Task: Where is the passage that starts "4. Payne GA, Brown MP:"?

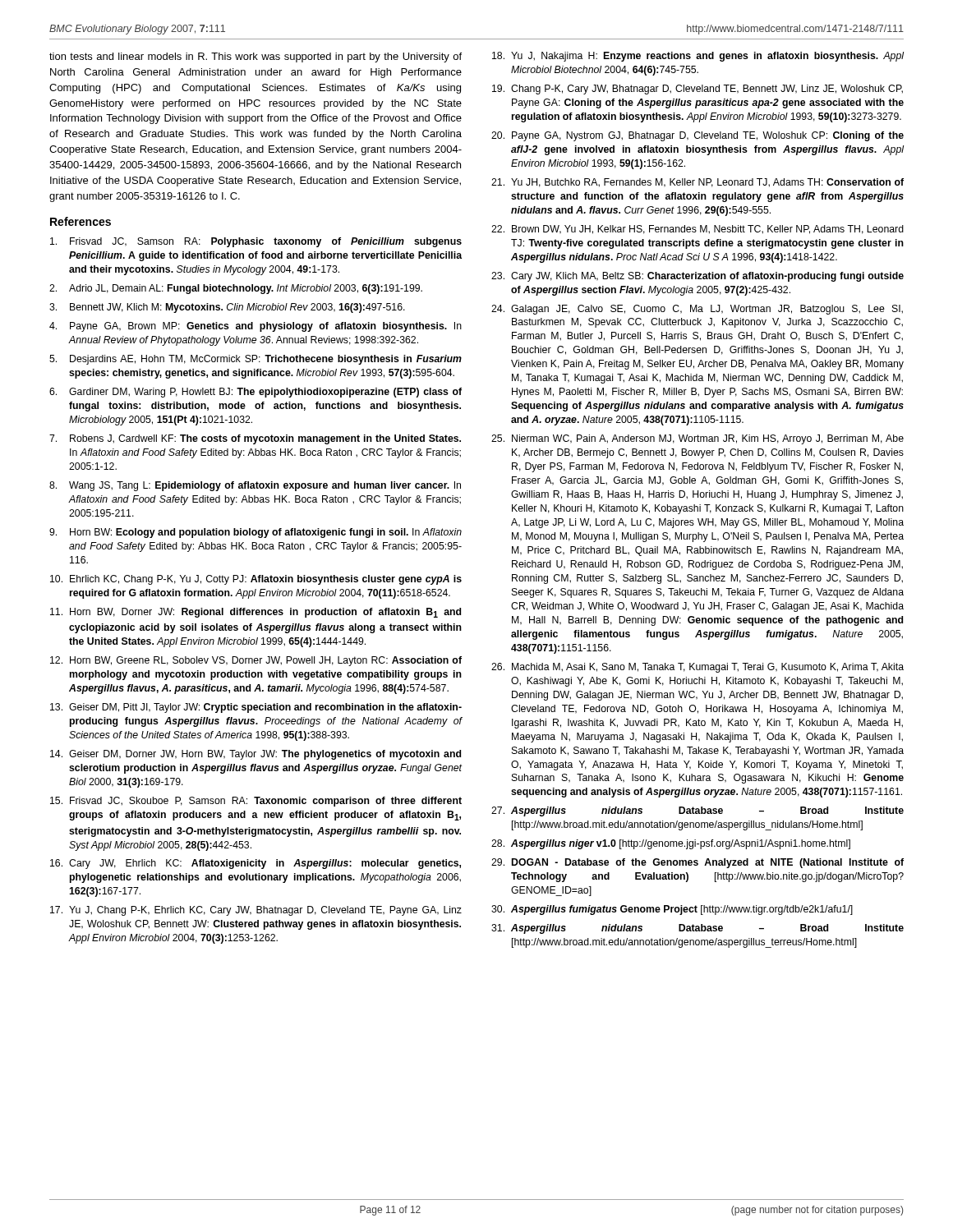Action: coord(255,334)
